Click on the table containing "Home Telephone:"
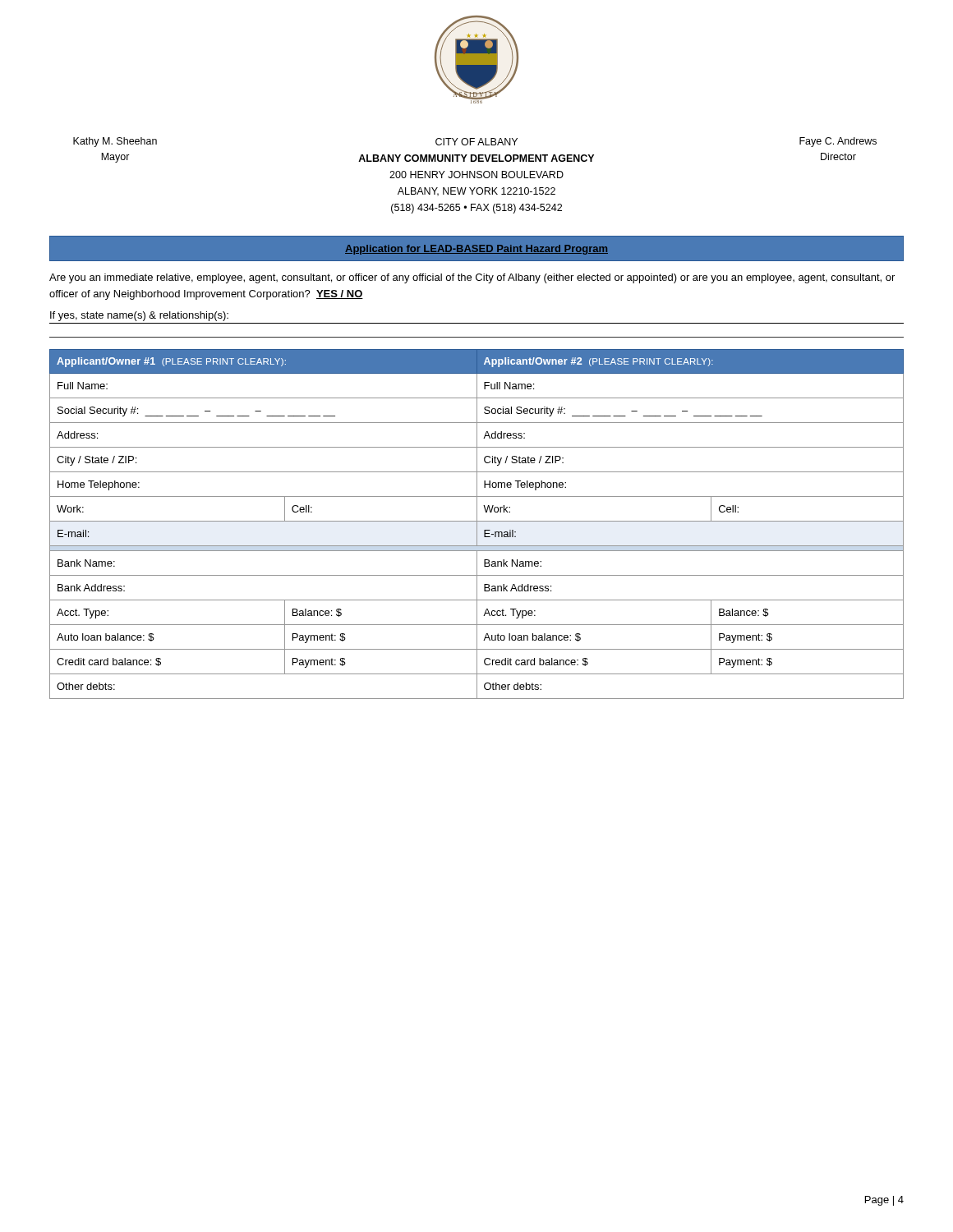Image resolution: width=953 pixels, height=1232 pixels. [476, 524]
